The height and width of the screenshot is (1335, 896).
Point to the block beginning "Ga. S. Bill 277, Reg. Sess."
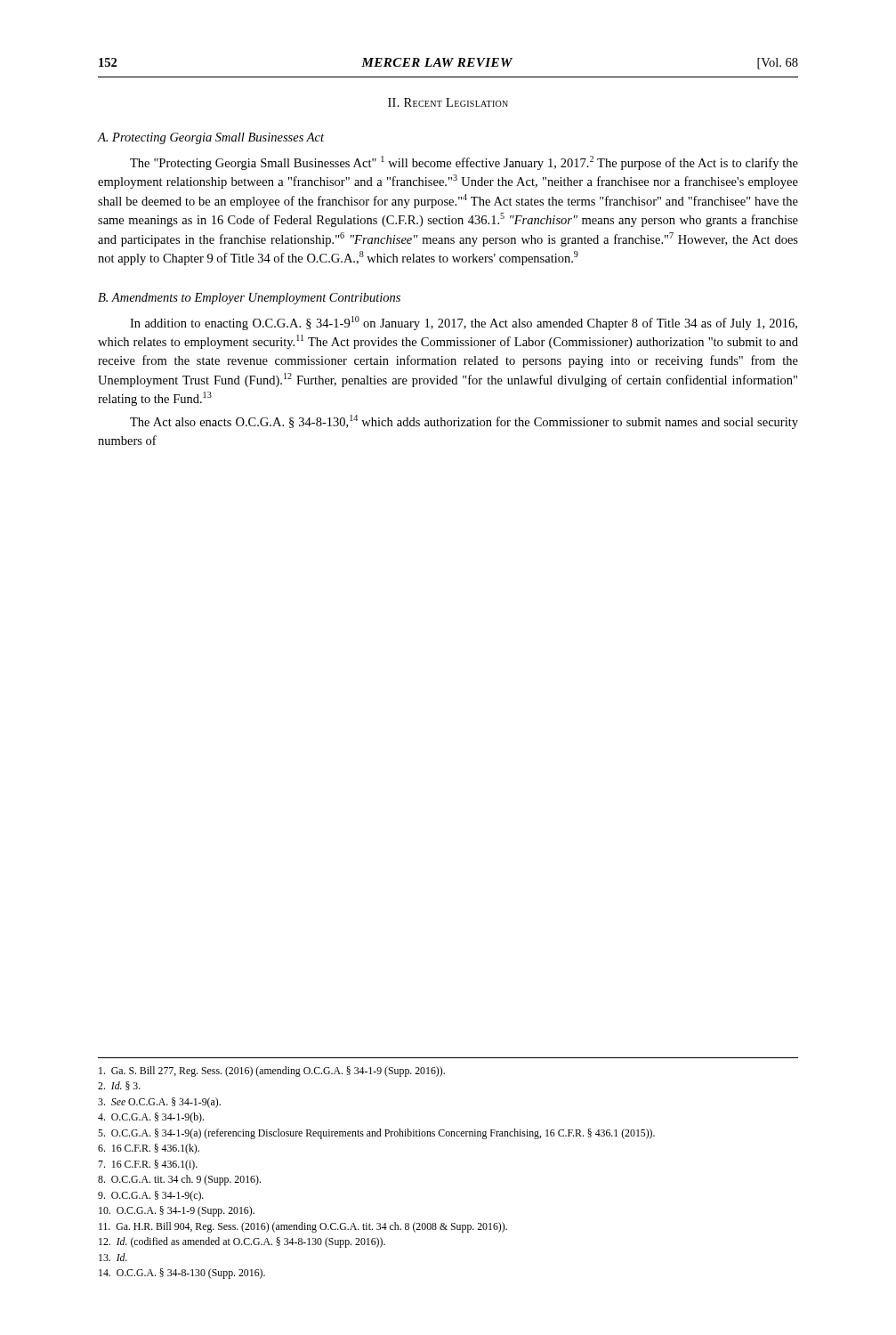coord(272,1070)
